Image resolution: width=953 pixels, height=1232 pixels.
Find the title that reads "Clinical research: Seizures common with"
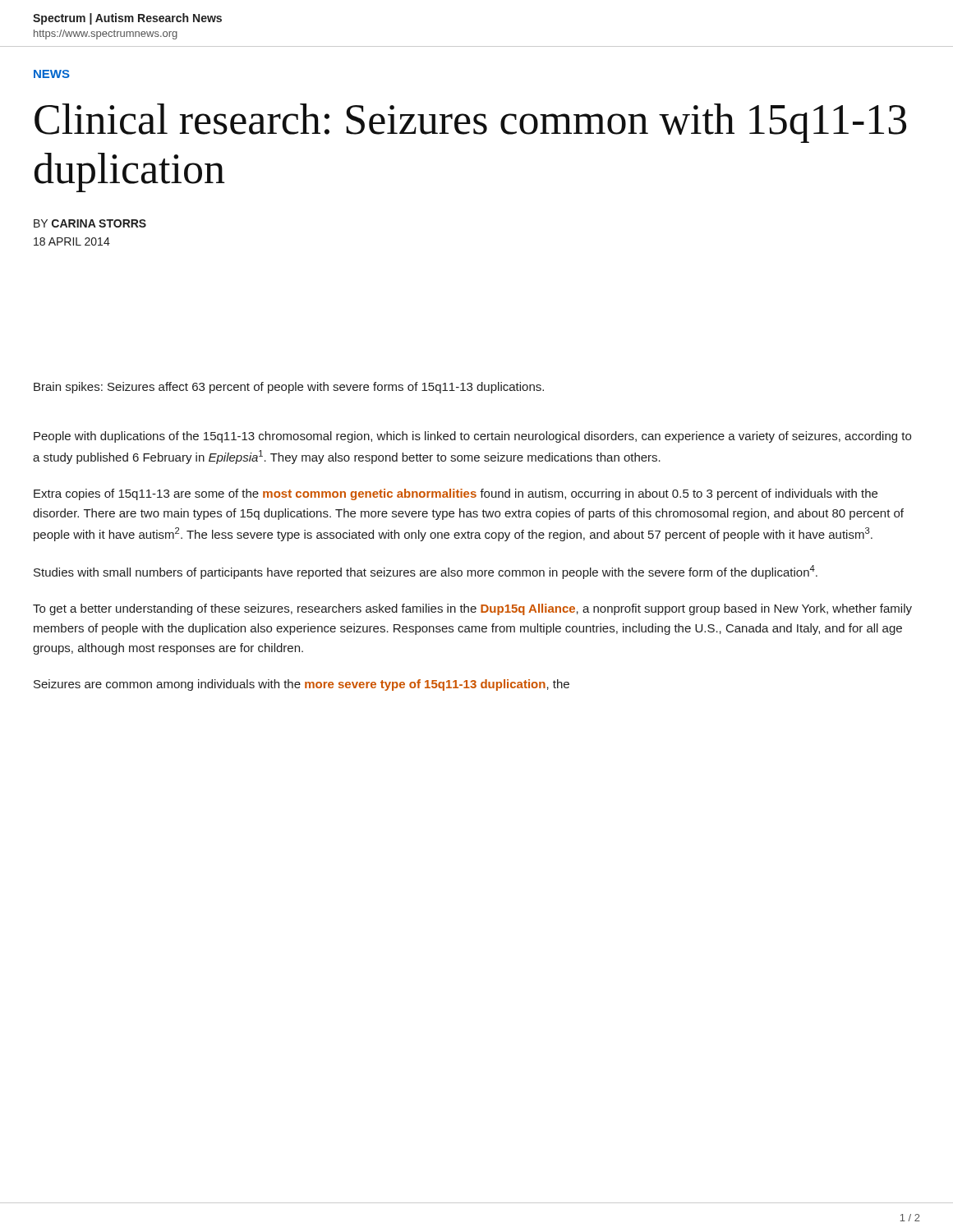pos(476,144)
